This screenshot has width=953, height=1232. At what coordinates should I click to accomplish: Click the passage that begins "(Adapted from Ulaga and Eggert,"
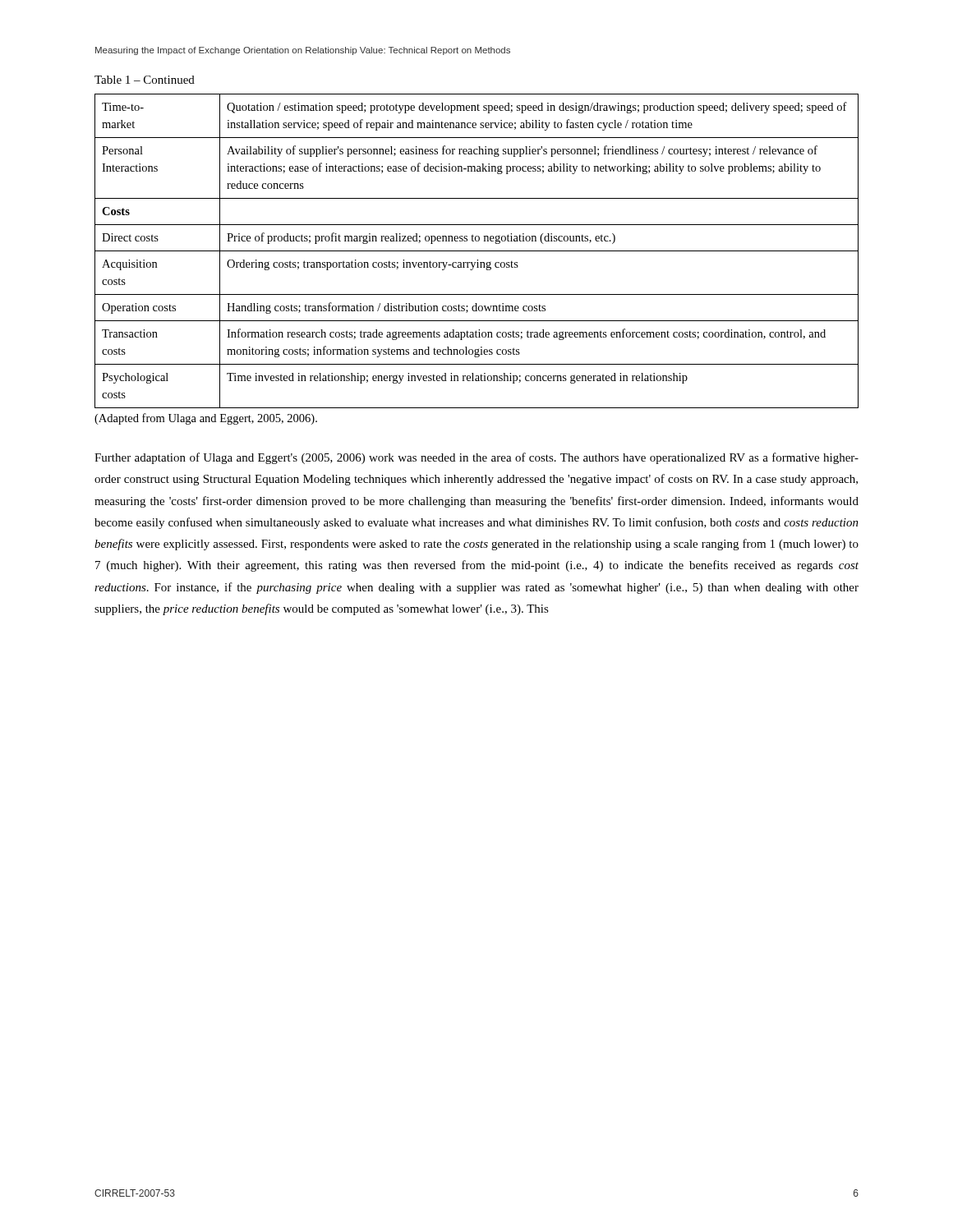point(206,418)
